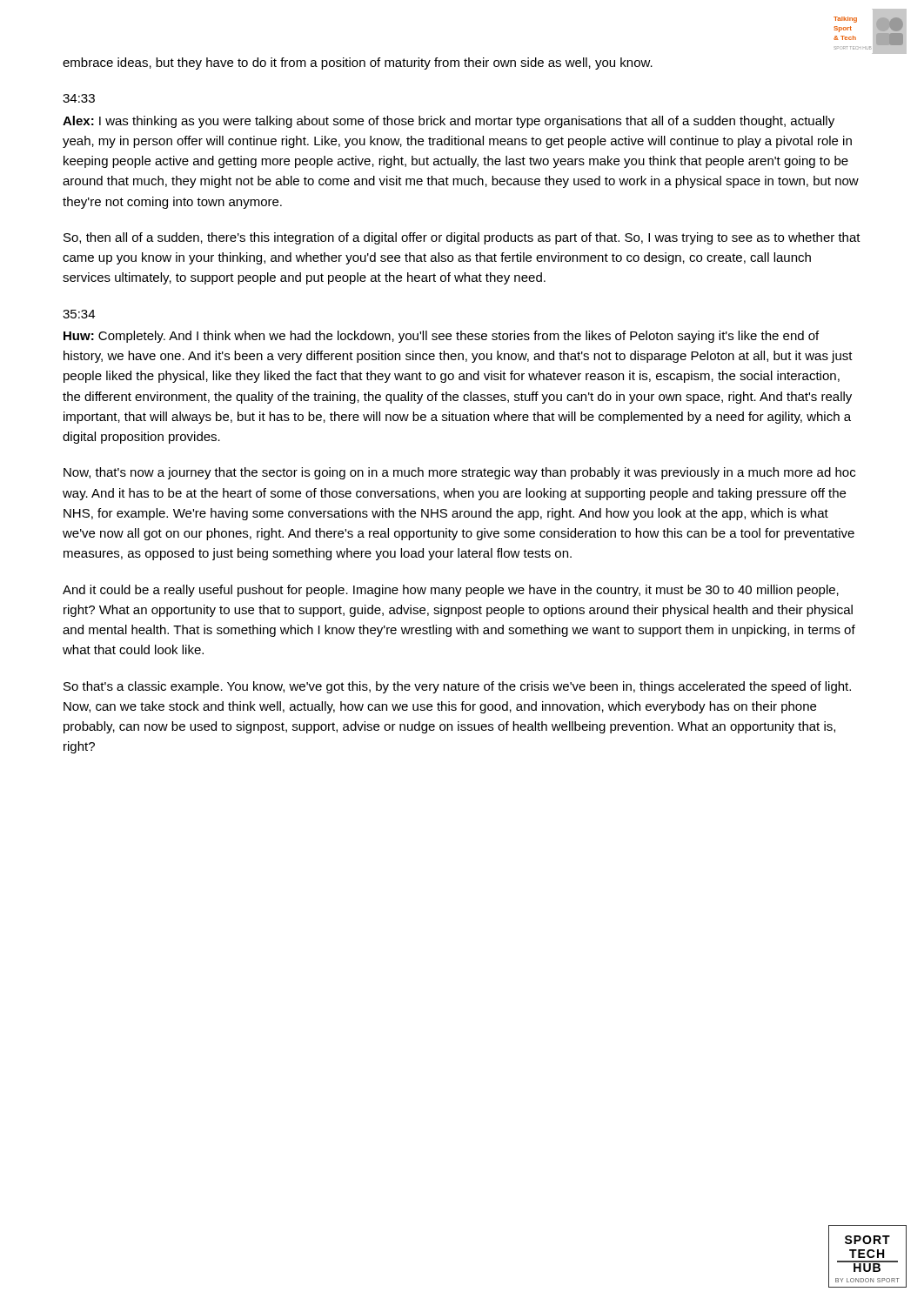The width and height of the screenshot is (924, 1305).
Task: Locate the text block that says "embrace ideas, but they have to do it"
Action: (462, 62)
